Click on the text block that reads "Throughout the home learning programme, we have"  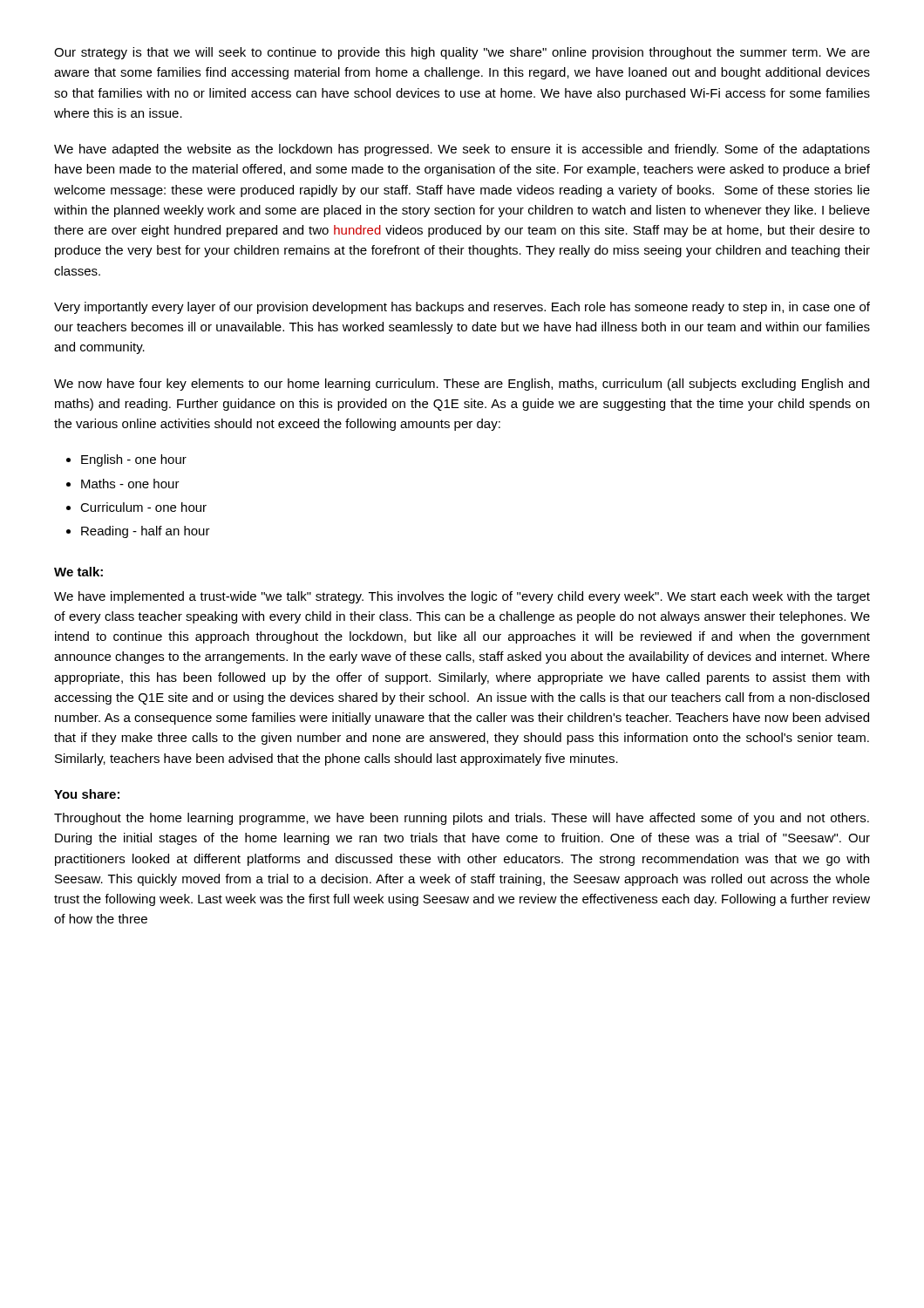(462, 868)
